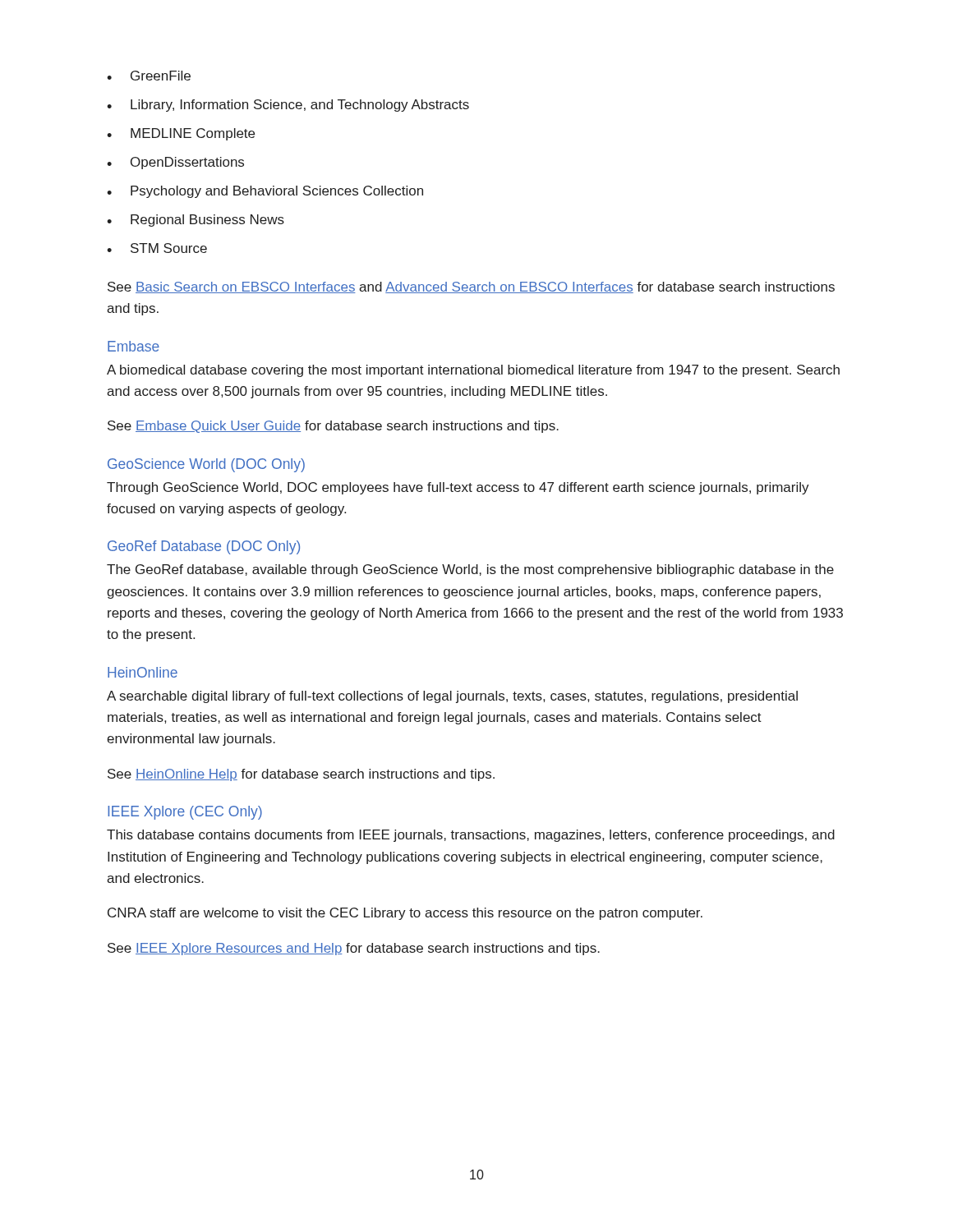Locate the block of text that opens with "See IEEE Xplore Resources and"
The width and height of the screenshot is (953, 1232).
(x=354, y=948)
